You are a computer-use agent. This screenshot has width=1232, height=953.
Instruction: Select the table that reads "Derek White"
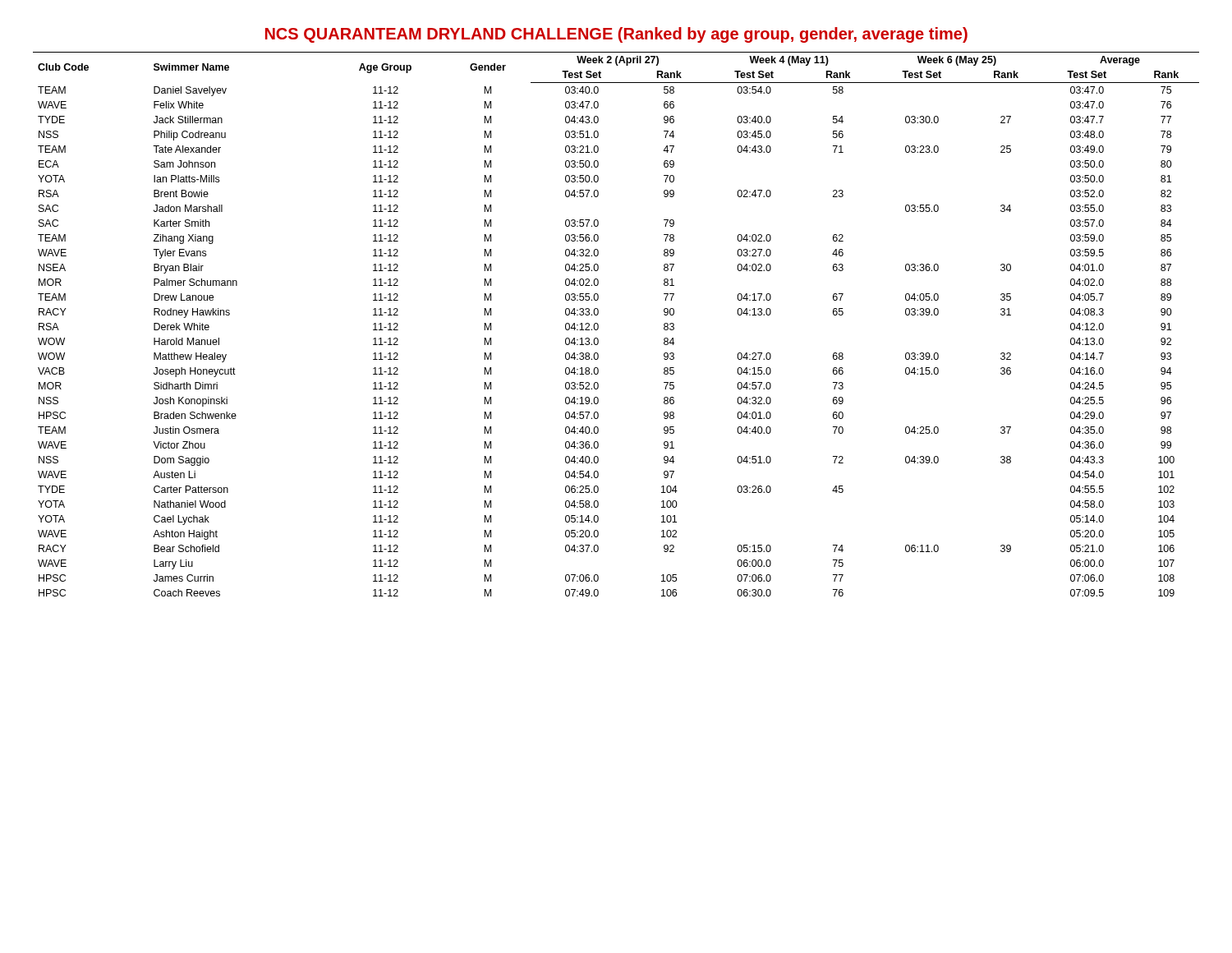(x=616, y=326)
